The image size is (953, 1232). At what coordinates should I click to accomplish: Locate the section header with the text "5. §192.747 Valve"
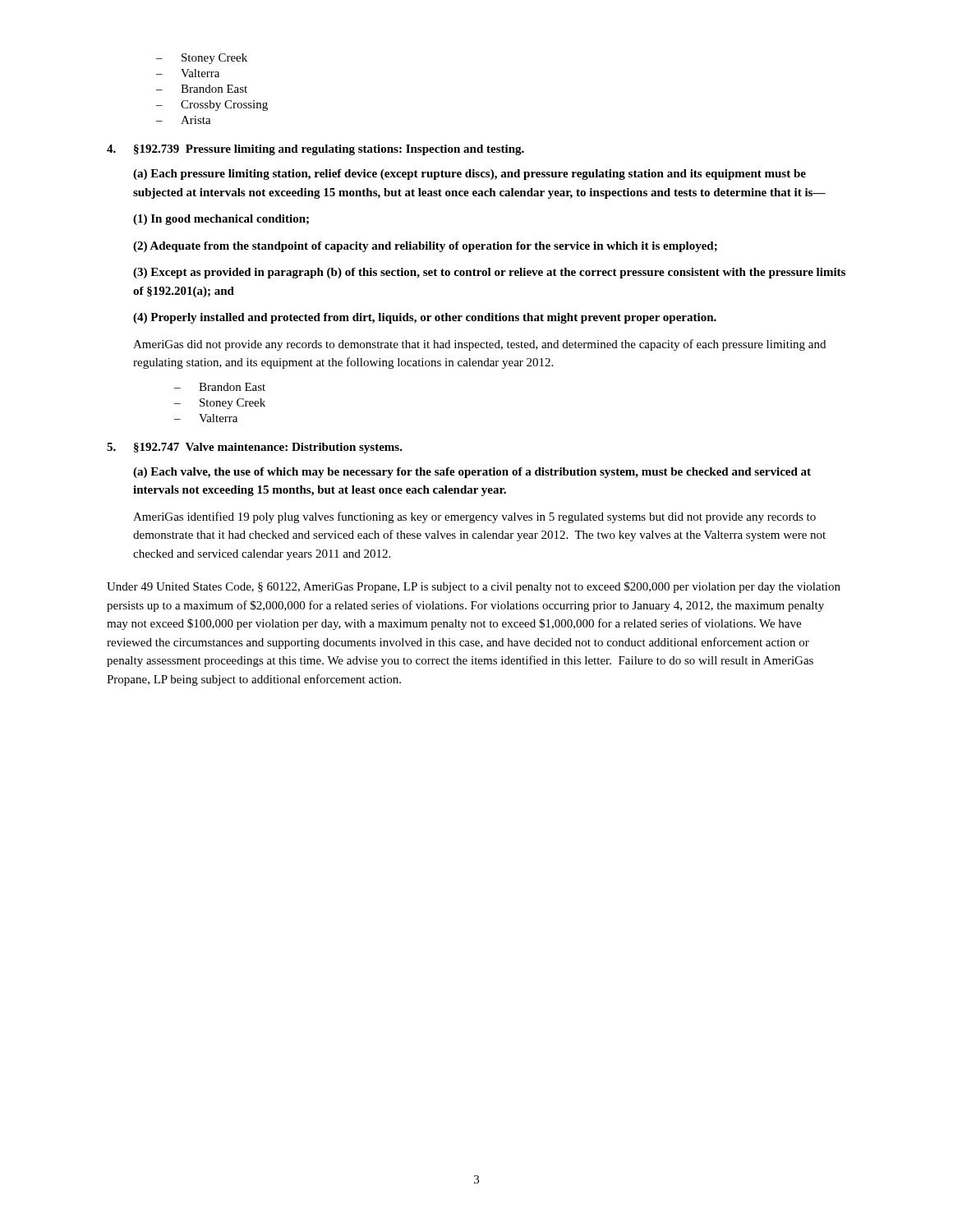point(255,447)
